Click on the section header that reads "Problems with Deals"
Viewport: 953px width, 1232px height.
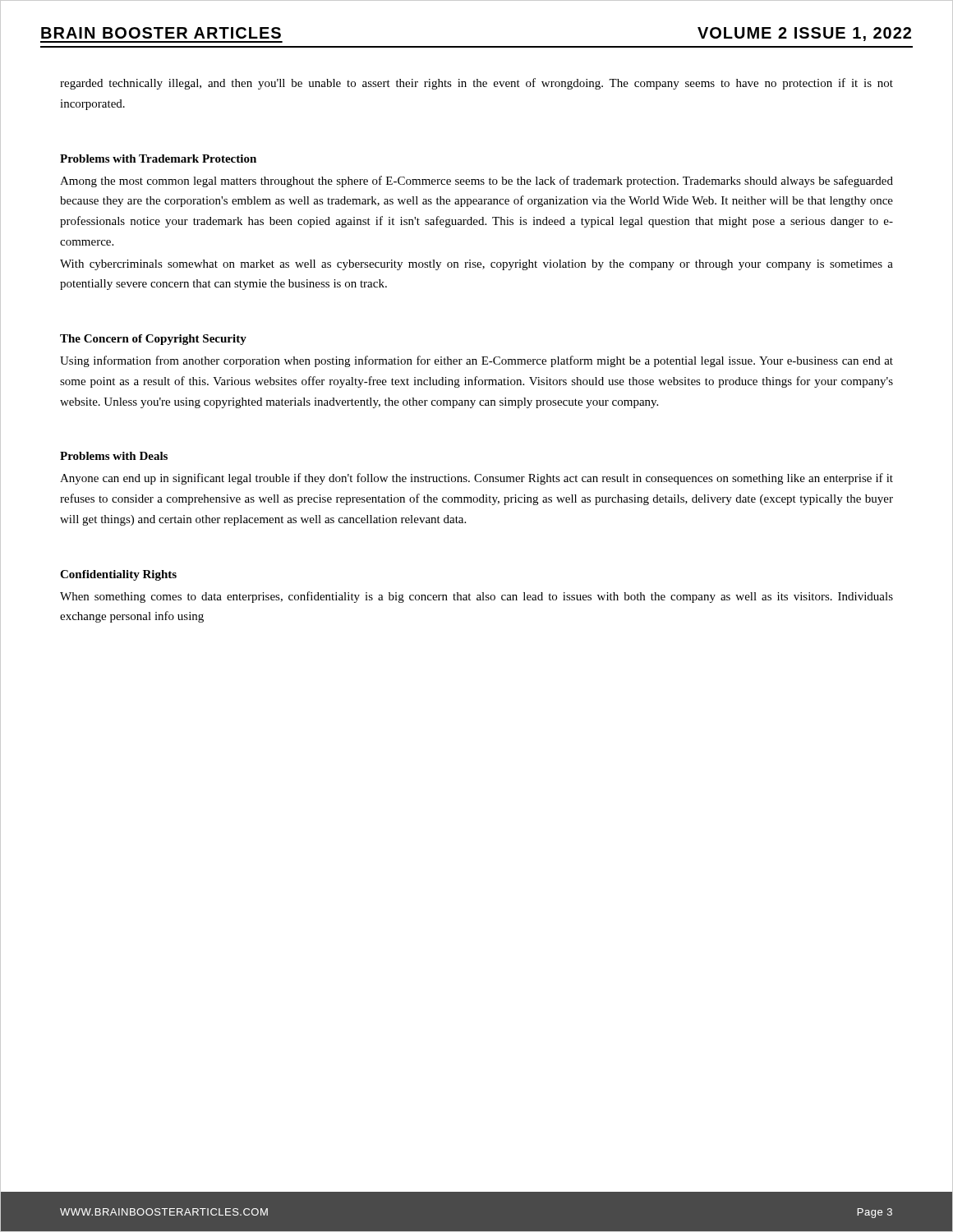click(114, 456)
